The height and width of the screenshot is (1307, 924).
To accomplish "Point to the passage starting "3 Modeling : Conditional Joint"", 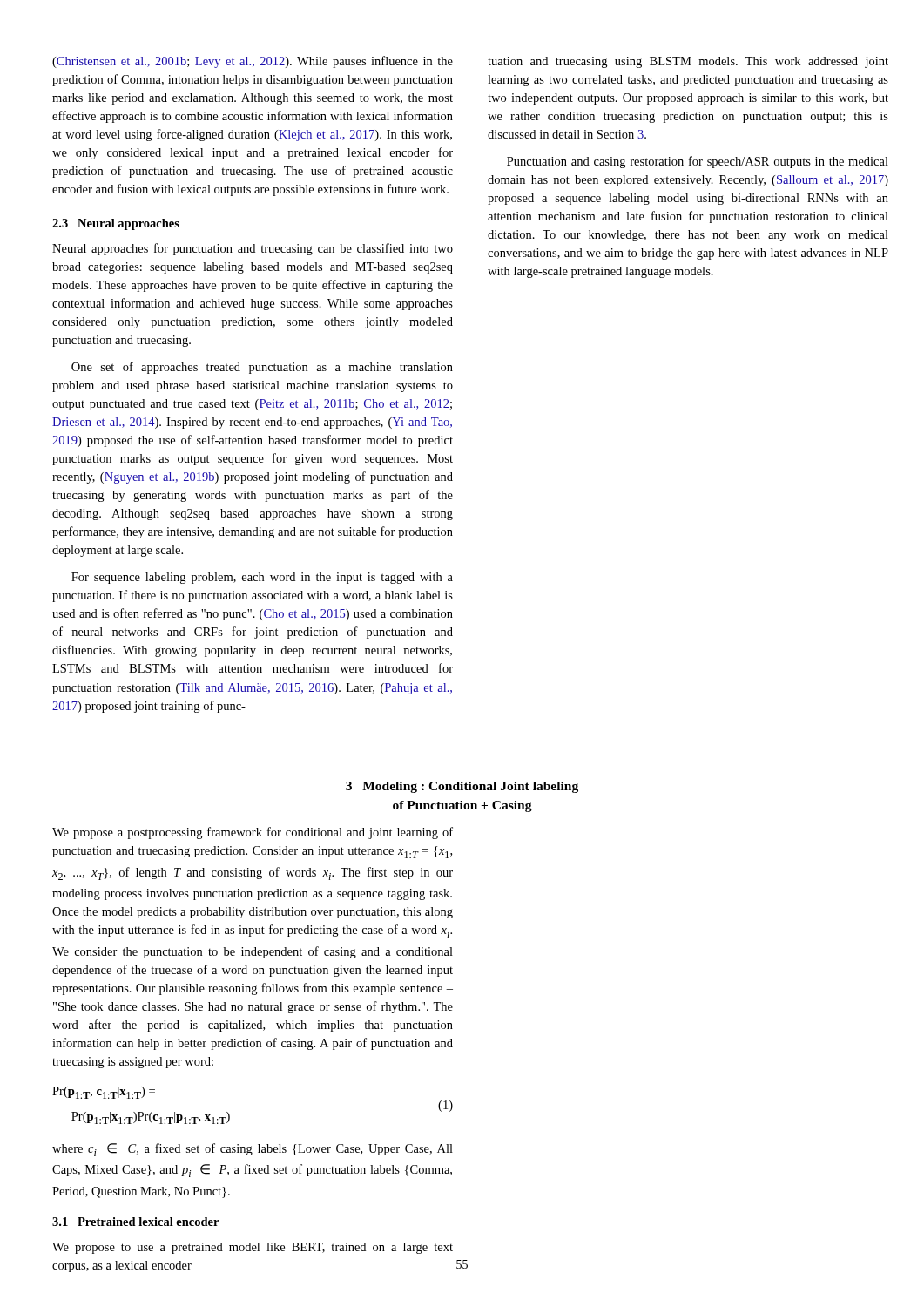I will pyautogui.click(x=462, y=796).
